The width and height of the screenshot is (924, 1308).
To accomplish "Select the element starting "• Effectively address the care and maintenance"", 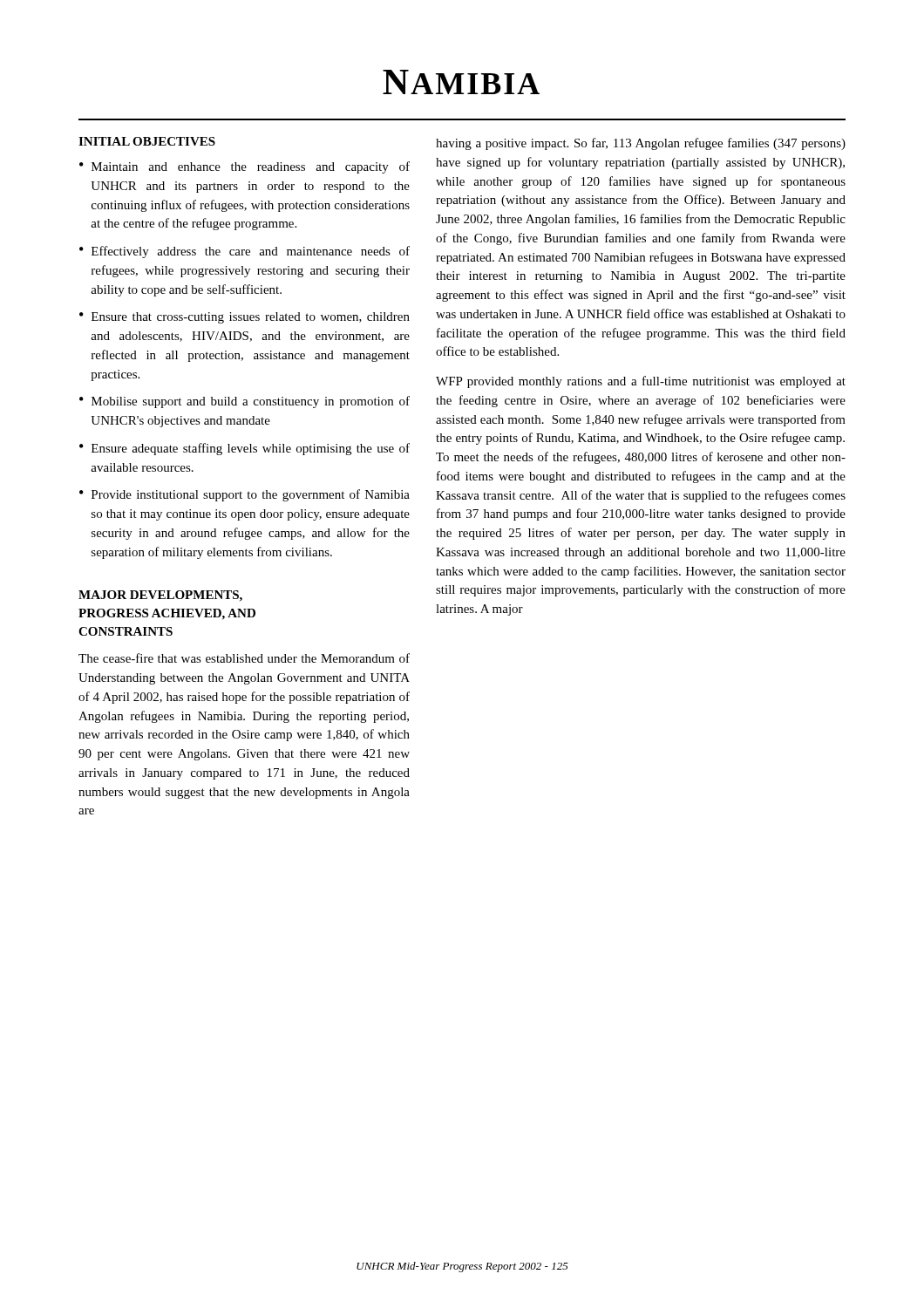I will tap(244, 271).
